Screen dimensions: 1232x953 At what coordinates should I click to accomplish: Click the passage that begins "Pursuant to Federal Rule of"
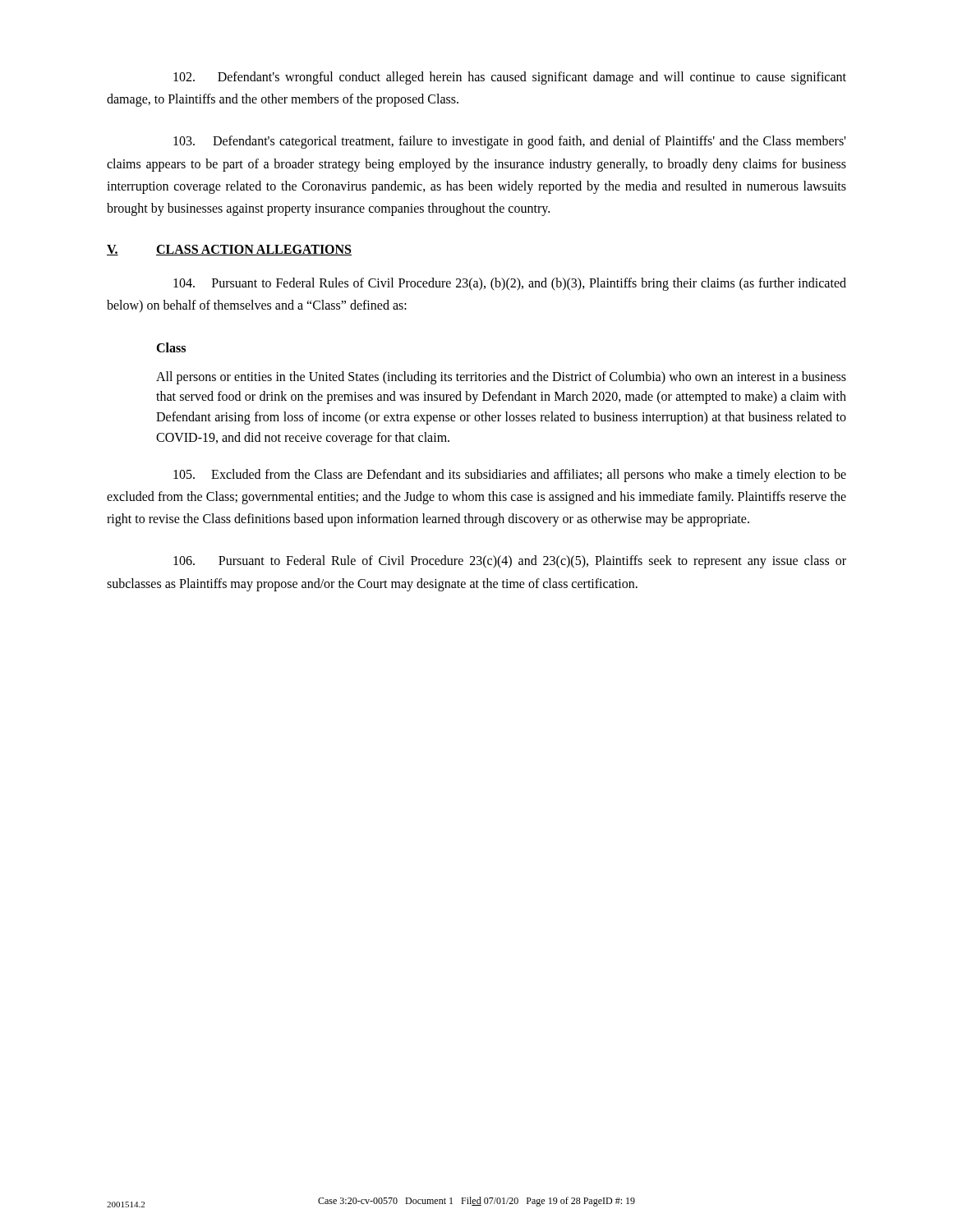[x=476, y=572]
